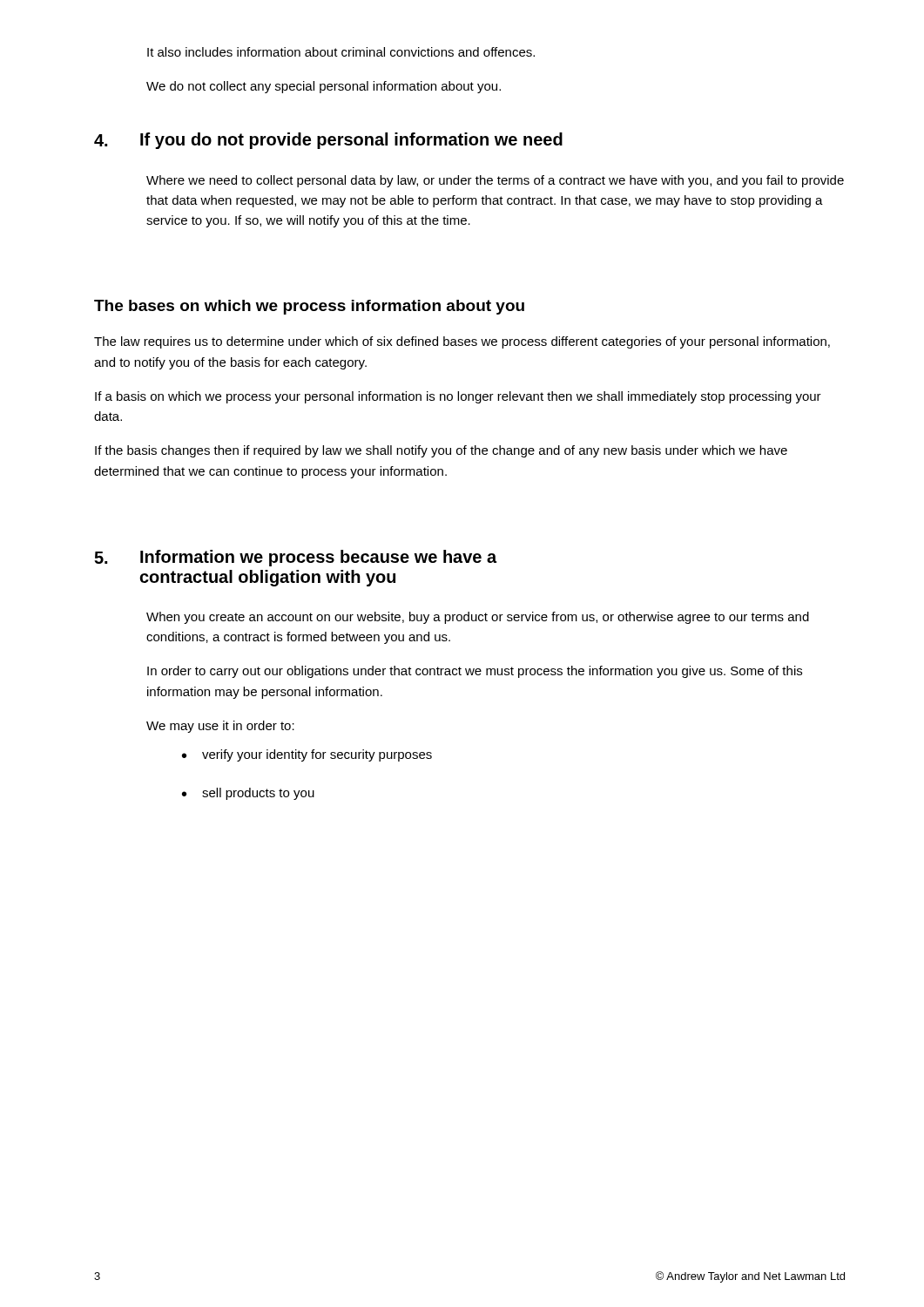Click on the text block containing "When you create an account on our website,"
This screenshot has width=924, height=1307.
(478, 626)
